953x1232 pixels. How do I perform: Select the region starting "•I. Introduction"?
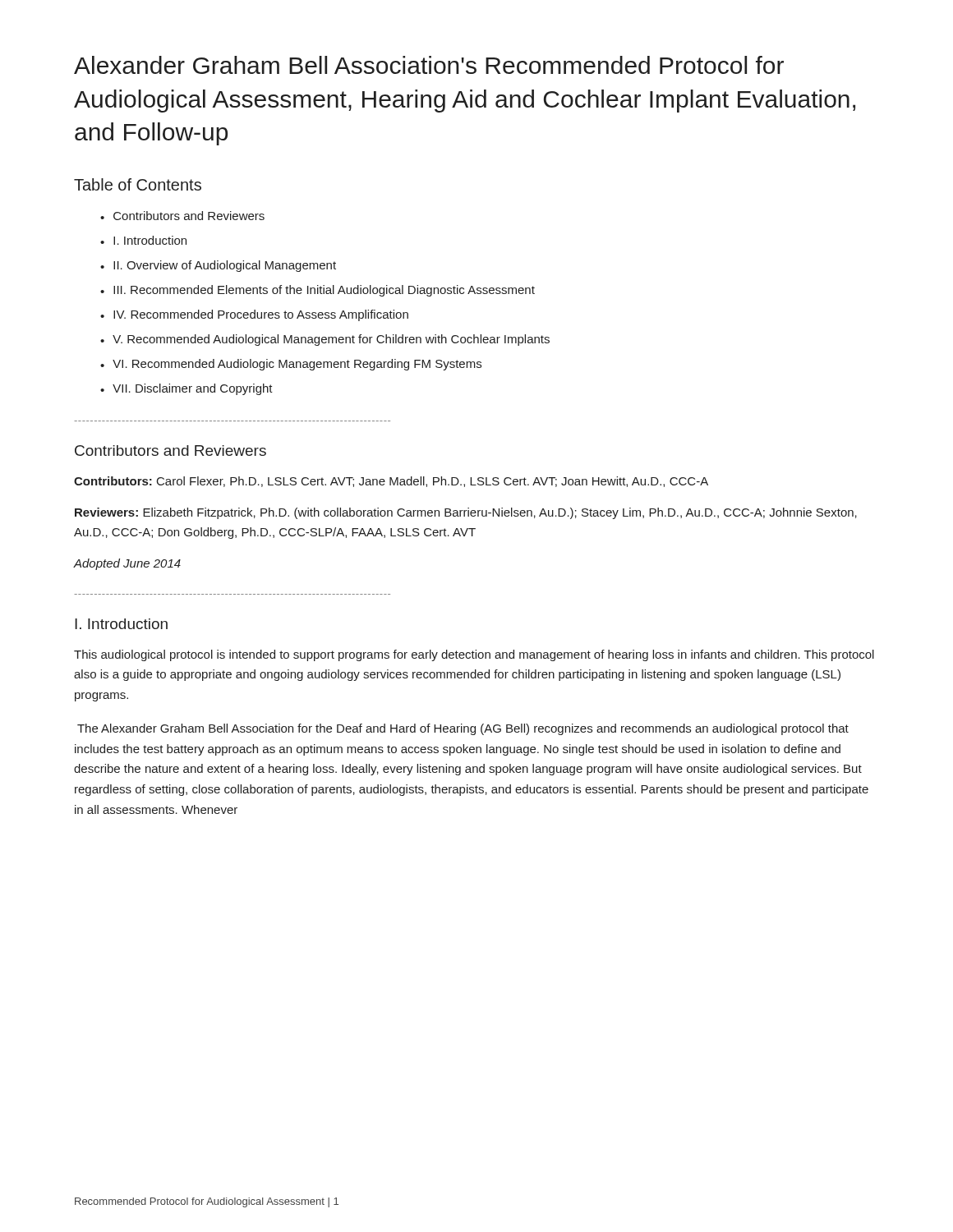(x=144, y=241)
